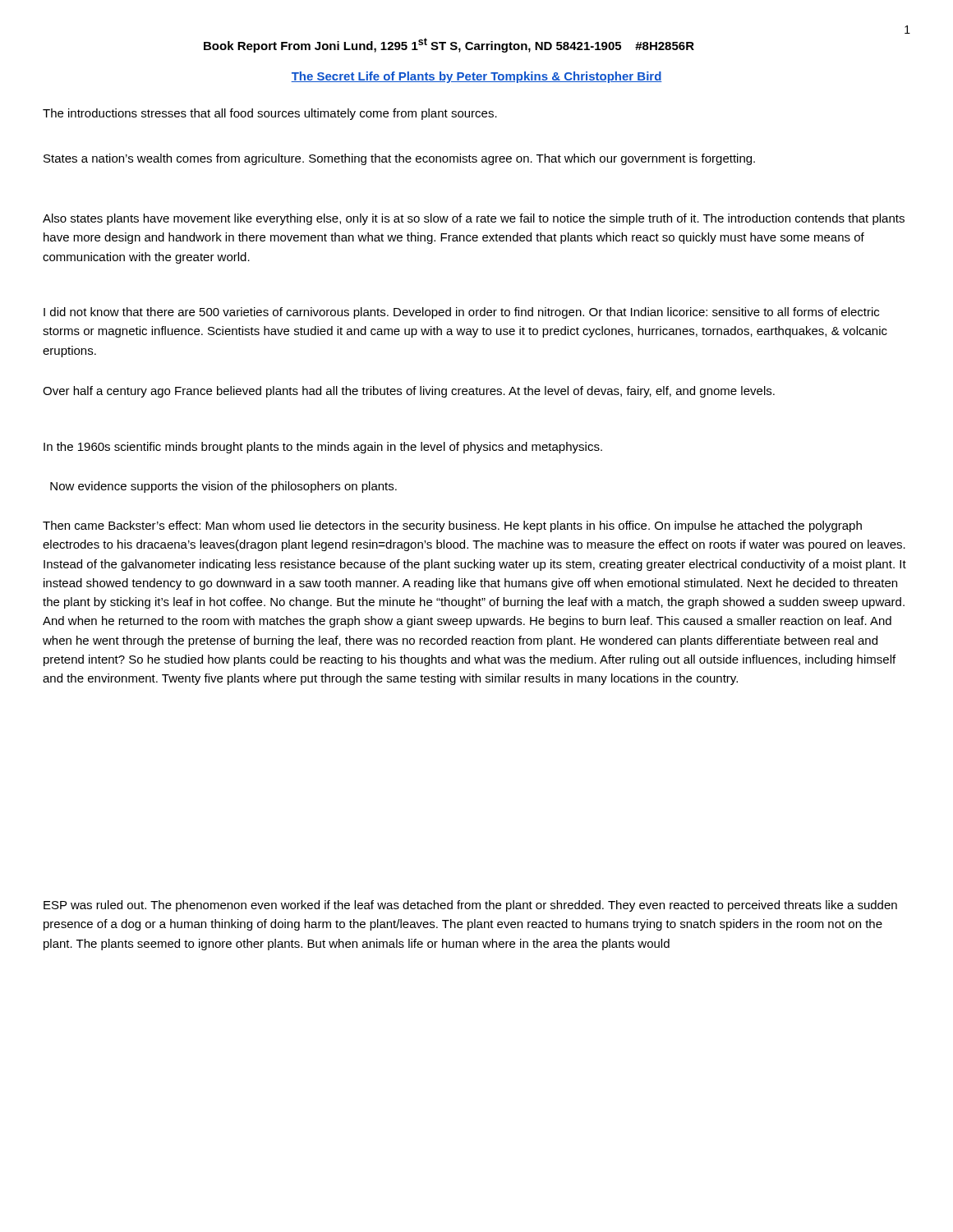The image size is (953, 1232).
Task: Locate the text block that says "The introductions stresses that all food sources ultimately"
Action: [x=270, y=113]
